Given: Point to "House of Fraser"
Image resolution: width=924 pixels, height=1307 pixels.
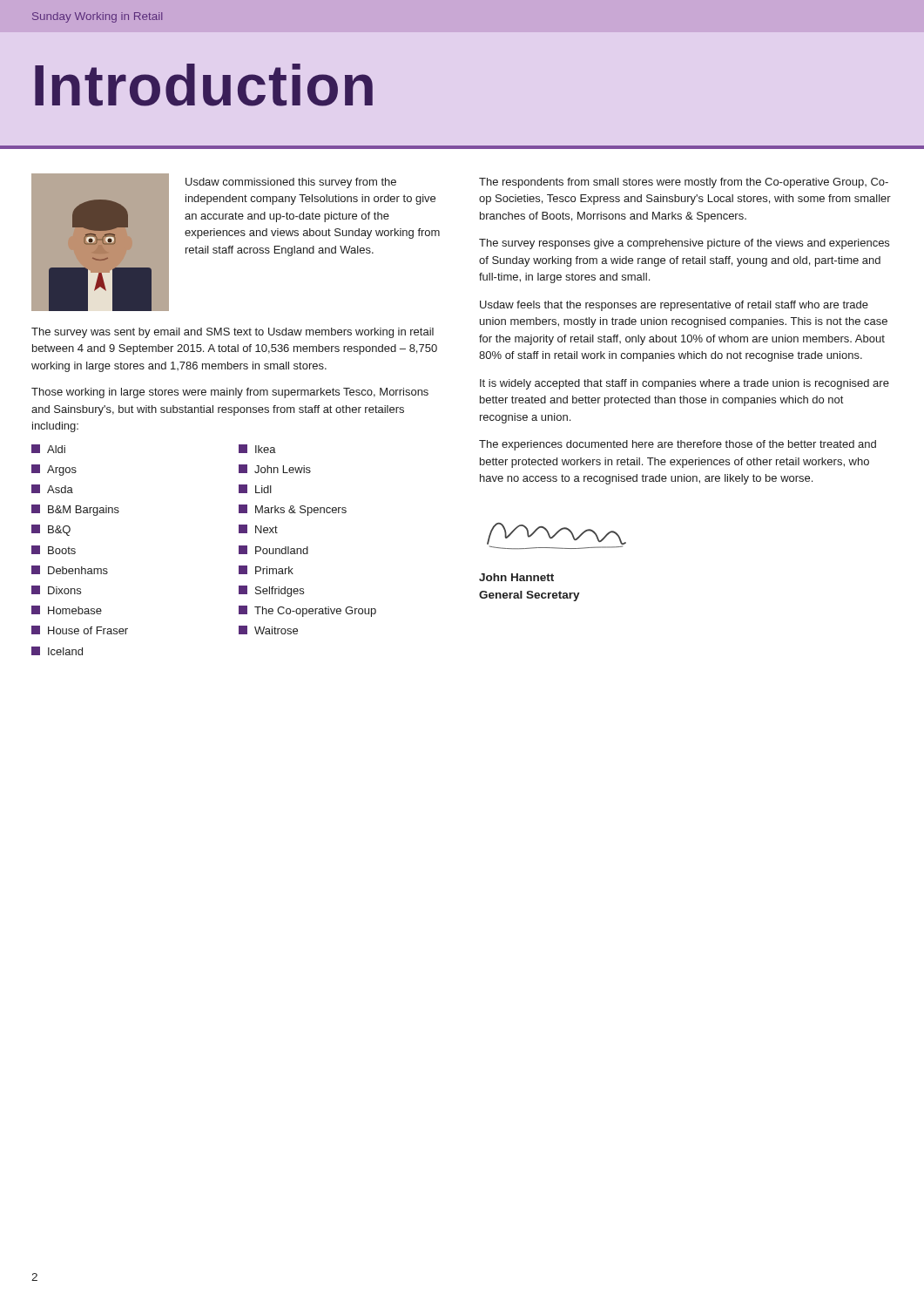Looking at the screenshot, I should coord(80,631).
